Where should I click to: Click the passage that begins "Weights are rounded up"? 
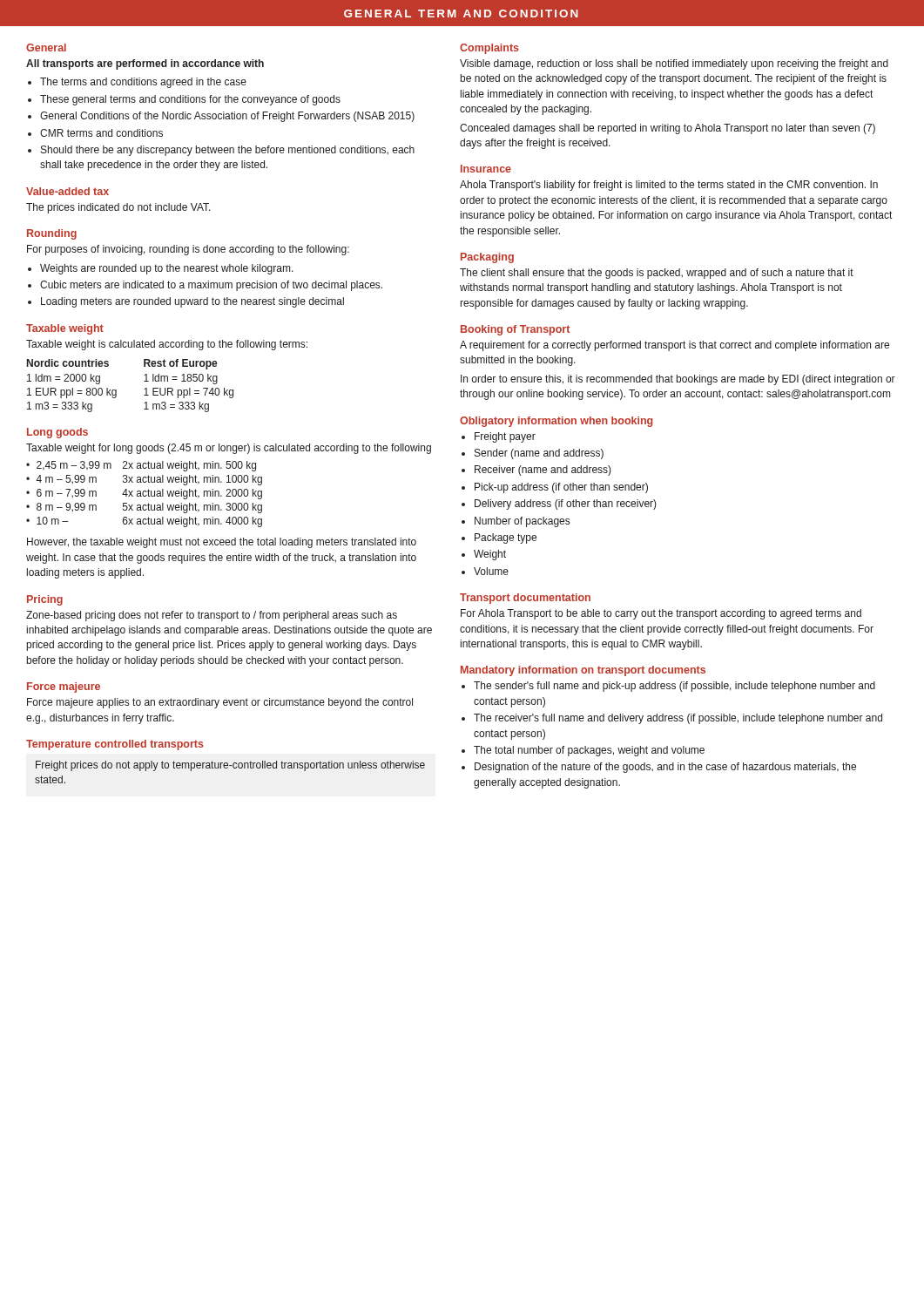[167, 268]
